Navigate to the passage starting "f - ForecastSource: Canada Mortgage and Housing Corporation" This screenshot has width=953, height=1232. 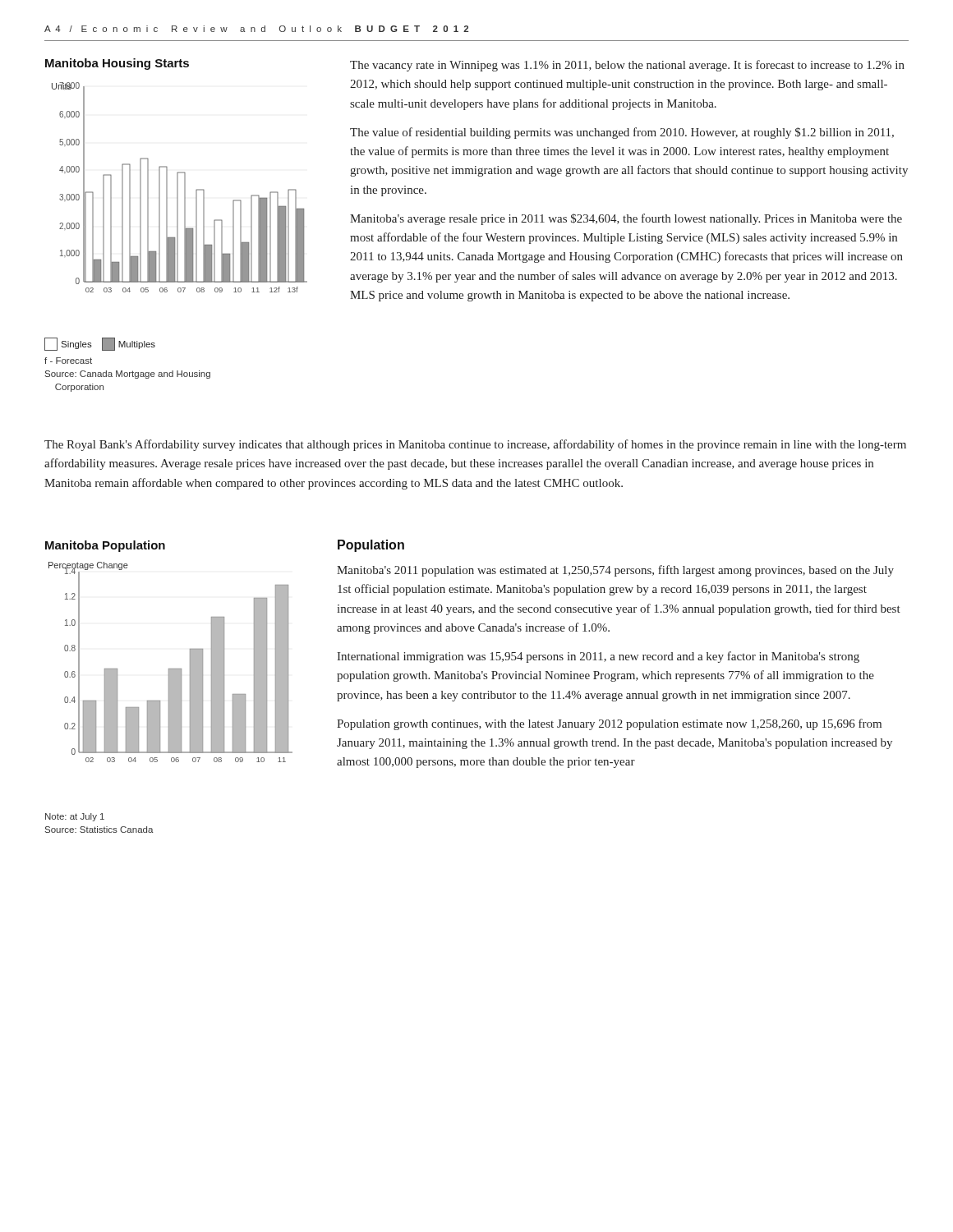point(128,374)
